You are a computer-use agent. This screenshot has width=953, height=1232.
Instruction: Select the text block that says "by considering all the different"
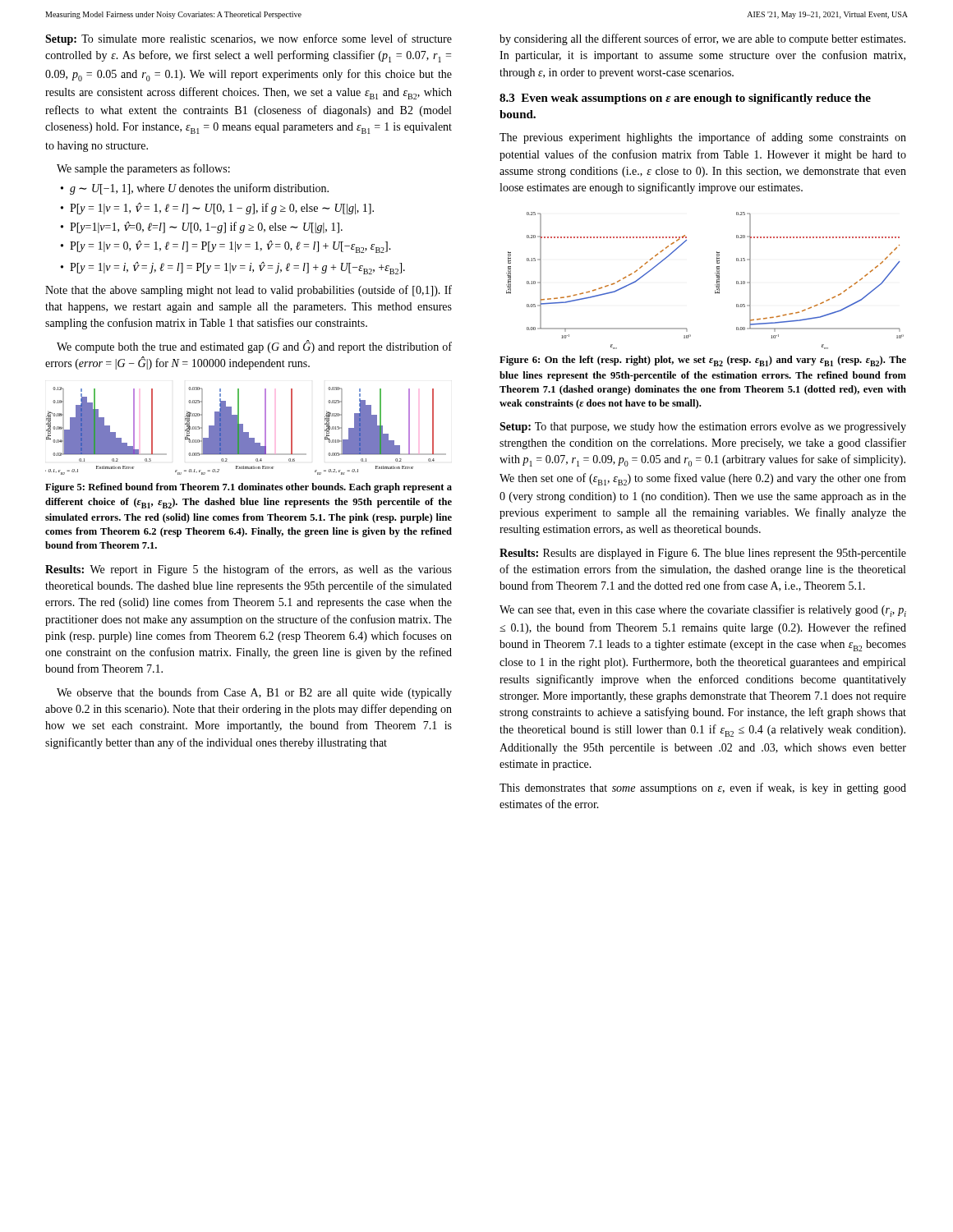click(703, 56)
